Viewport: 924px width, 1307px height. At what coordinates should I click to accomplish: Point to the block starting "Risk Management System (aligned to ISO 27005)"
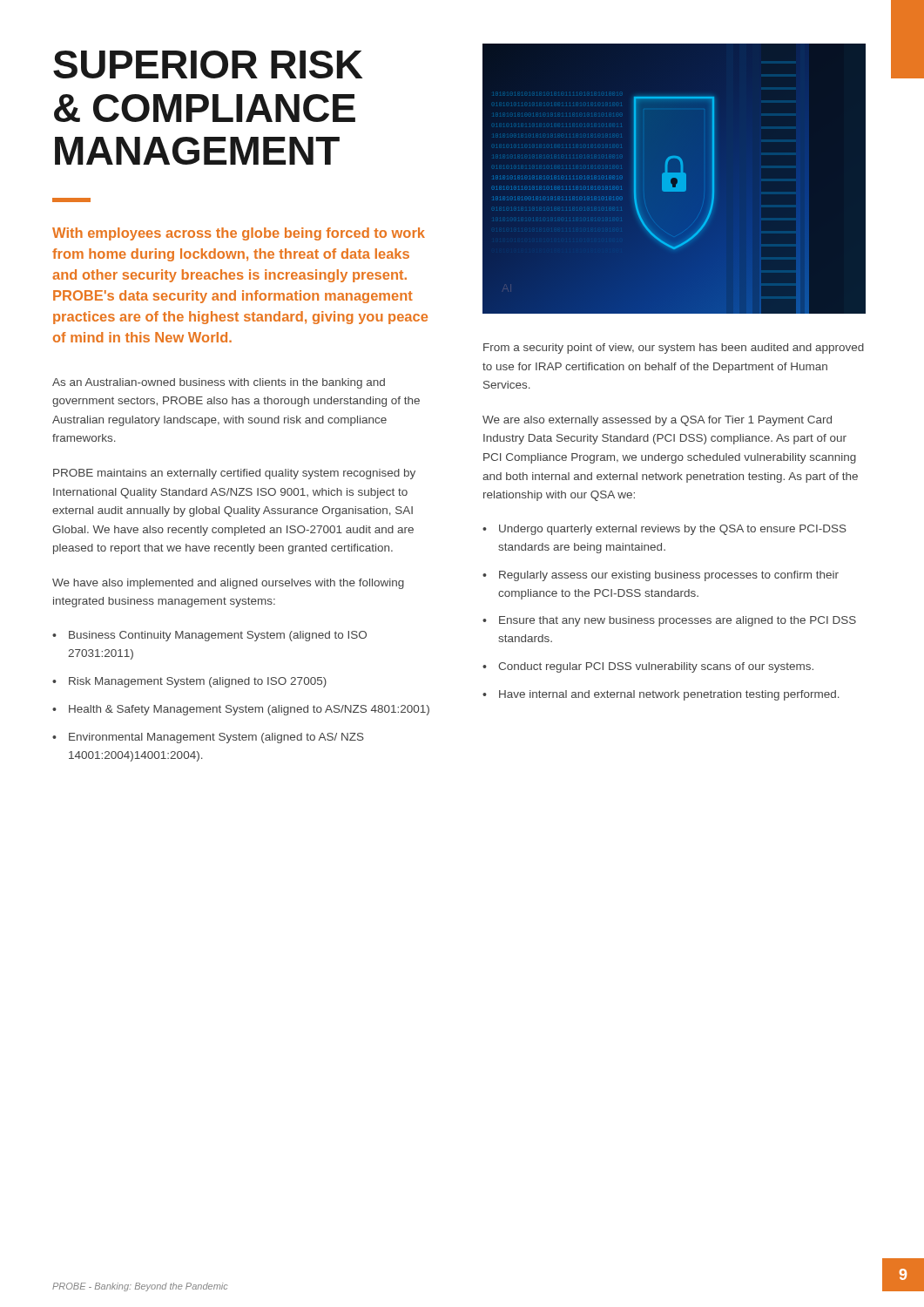(x=197, y=681)
